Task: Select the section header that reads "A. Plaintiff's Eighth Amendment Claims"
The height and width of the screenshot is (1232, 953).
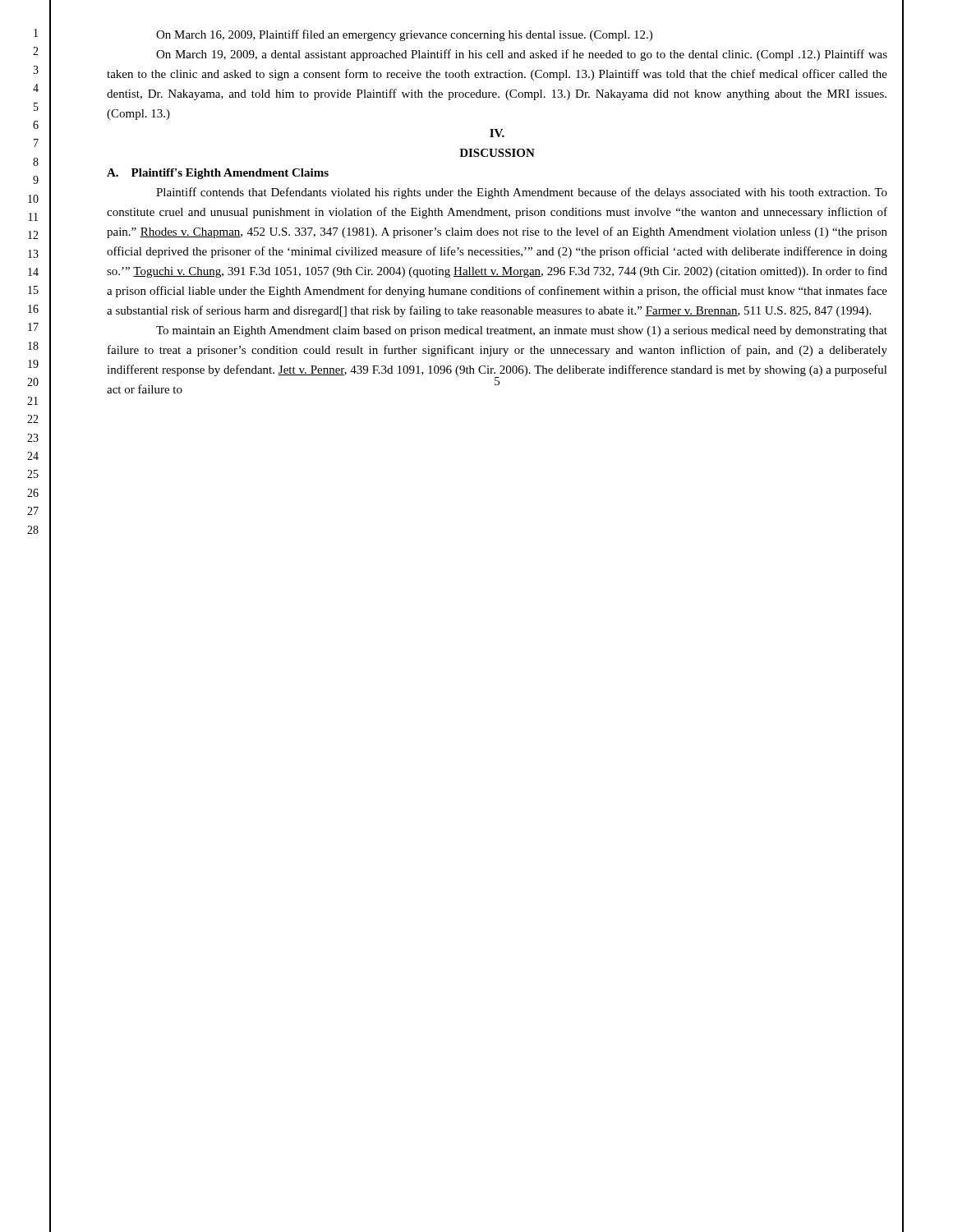Action: [x=218, y=174]
